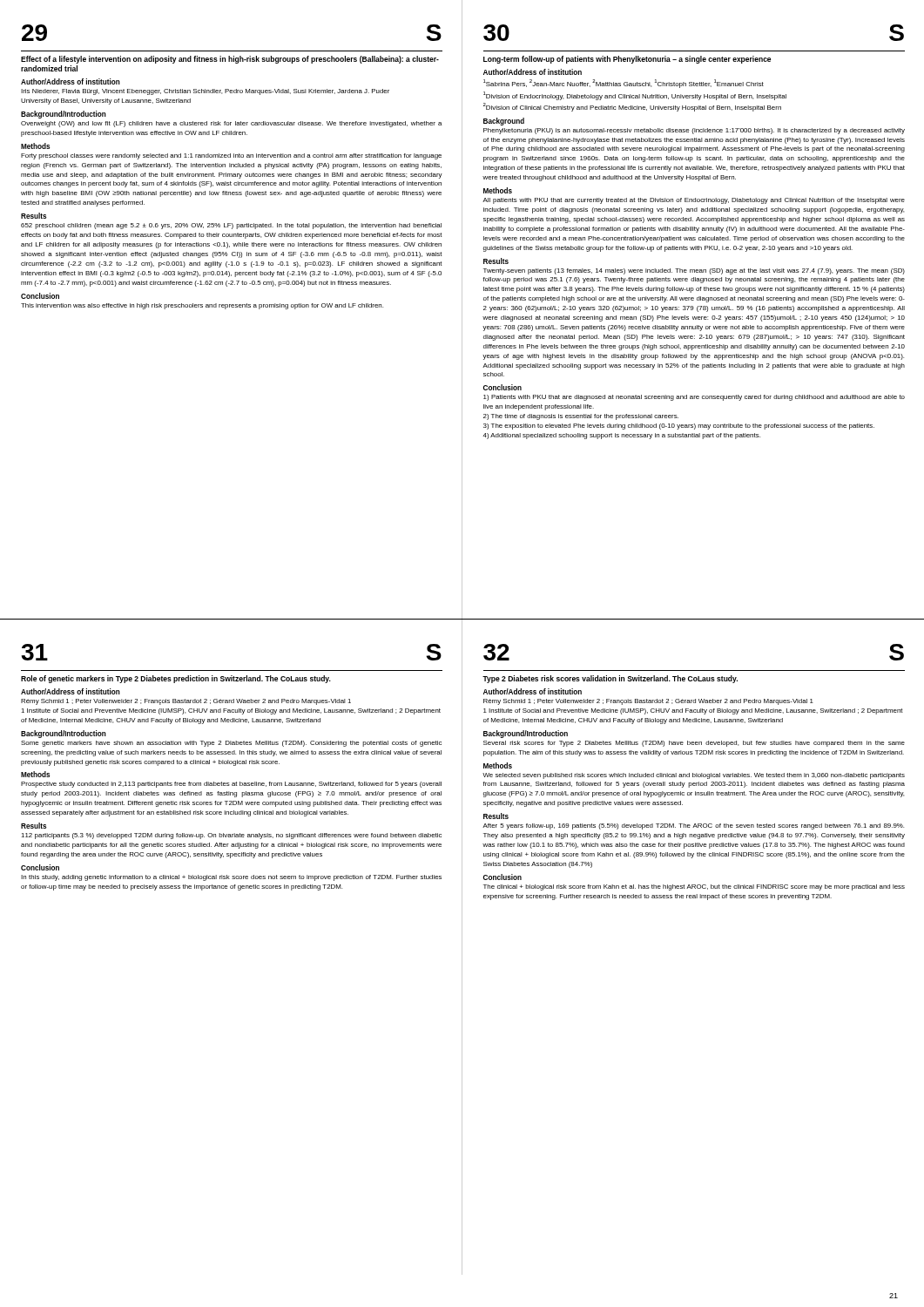Viewport: 924px width, 1307px height.
Task: Click on the text block that says "Prospective study conducted in 2,113 participants free from"
Action: pos(231,798)
